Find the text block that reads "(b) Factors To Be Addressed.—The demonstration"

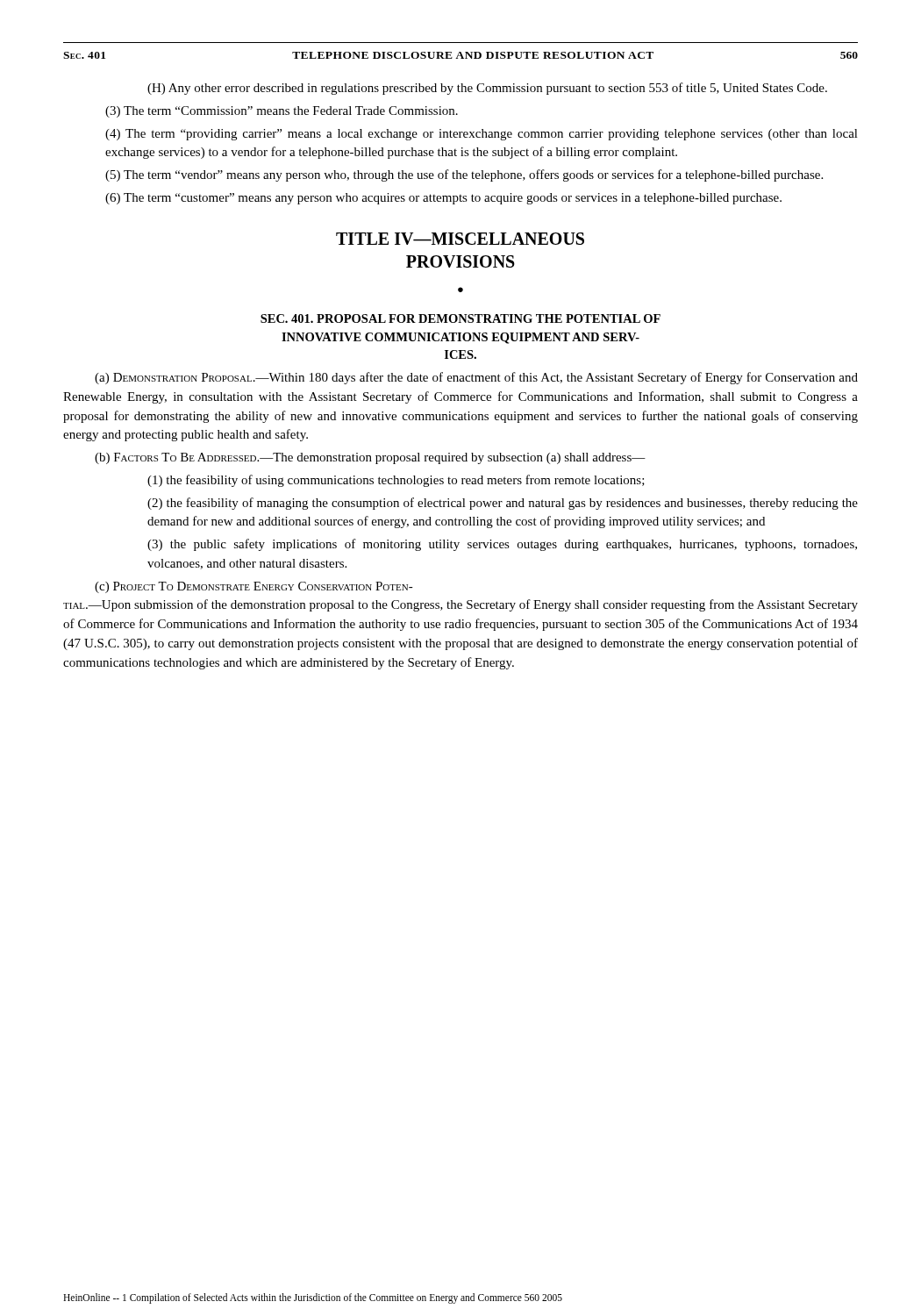(x=460, y=458)
